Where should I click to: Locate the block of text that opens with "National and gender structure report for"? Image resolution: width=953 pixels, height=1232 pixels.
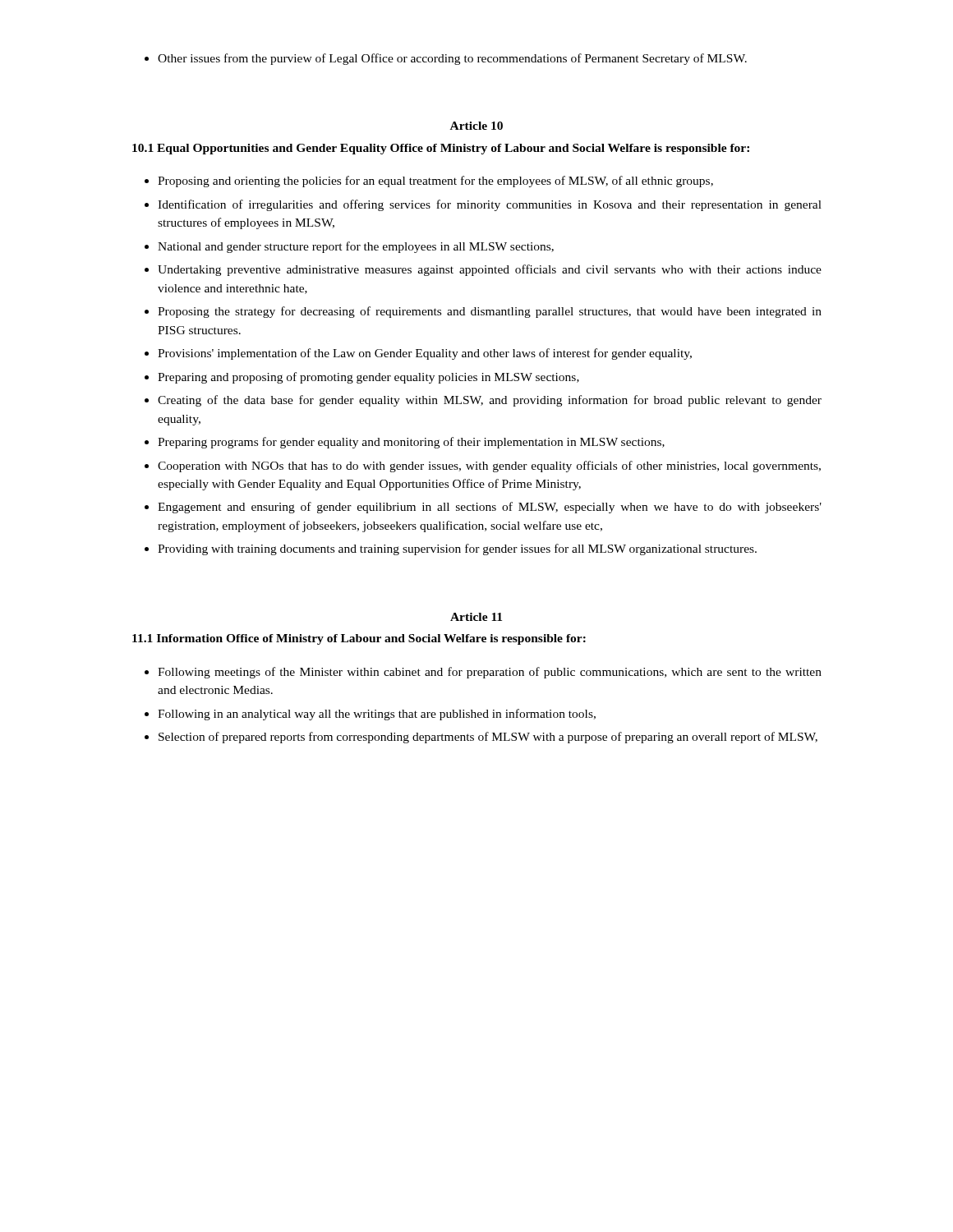coord(476,246)
